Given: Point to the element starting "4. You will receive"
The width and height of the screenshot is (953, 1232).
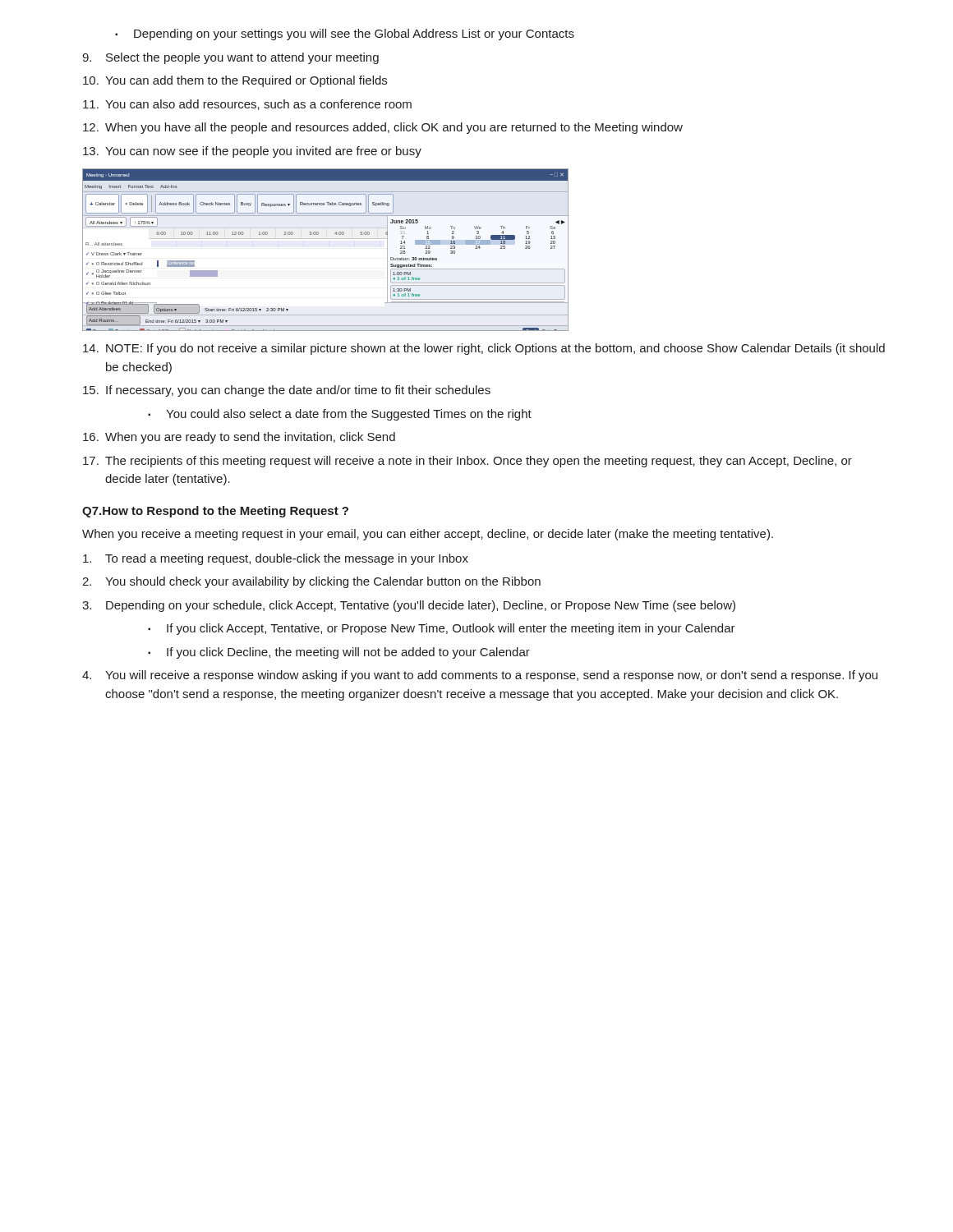Looking at the screenshot, I should [x=485, y=685].
